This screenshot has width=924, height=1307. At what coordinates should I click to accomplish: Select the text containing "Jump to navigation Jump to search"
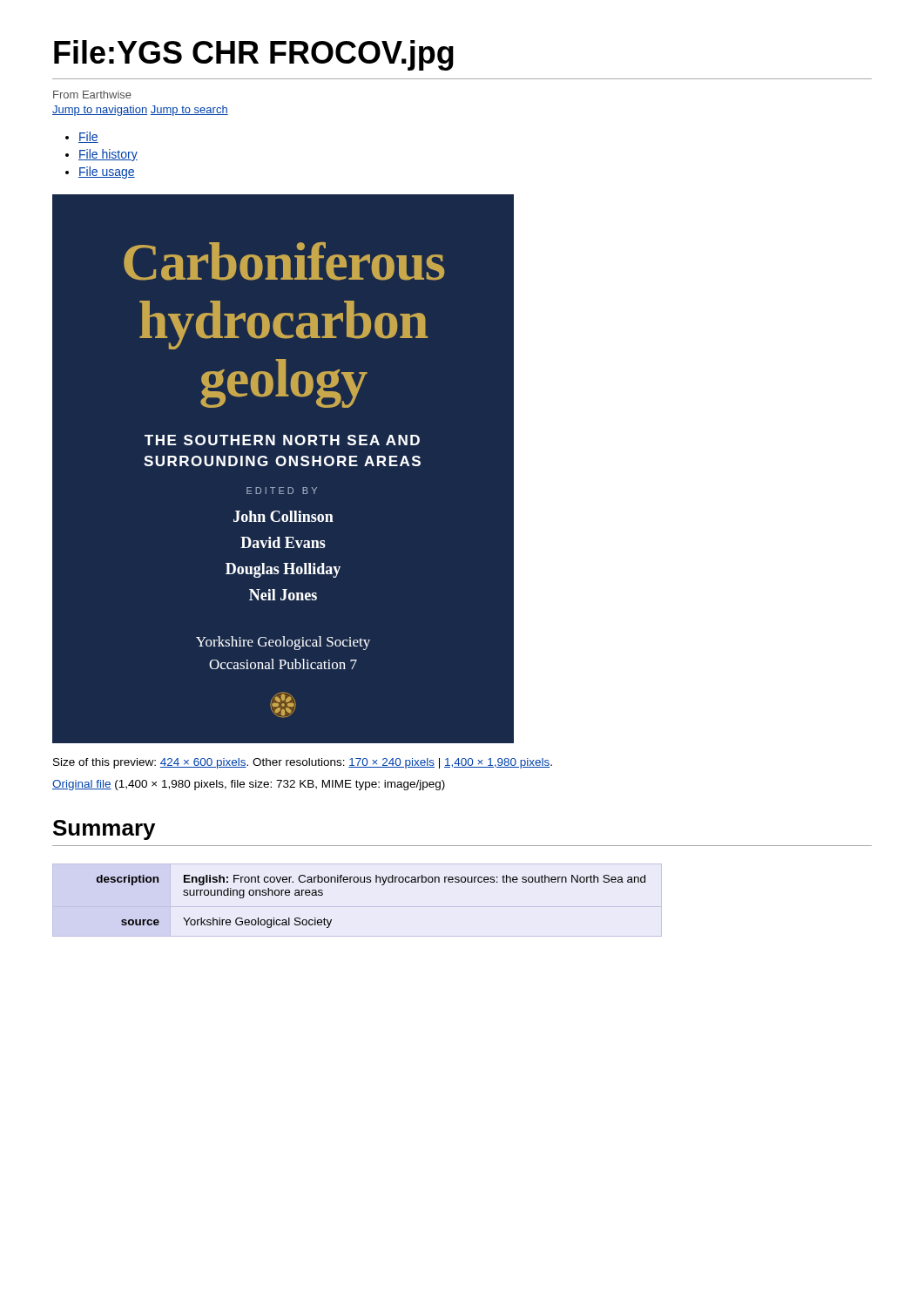click(x=140, y=109)
